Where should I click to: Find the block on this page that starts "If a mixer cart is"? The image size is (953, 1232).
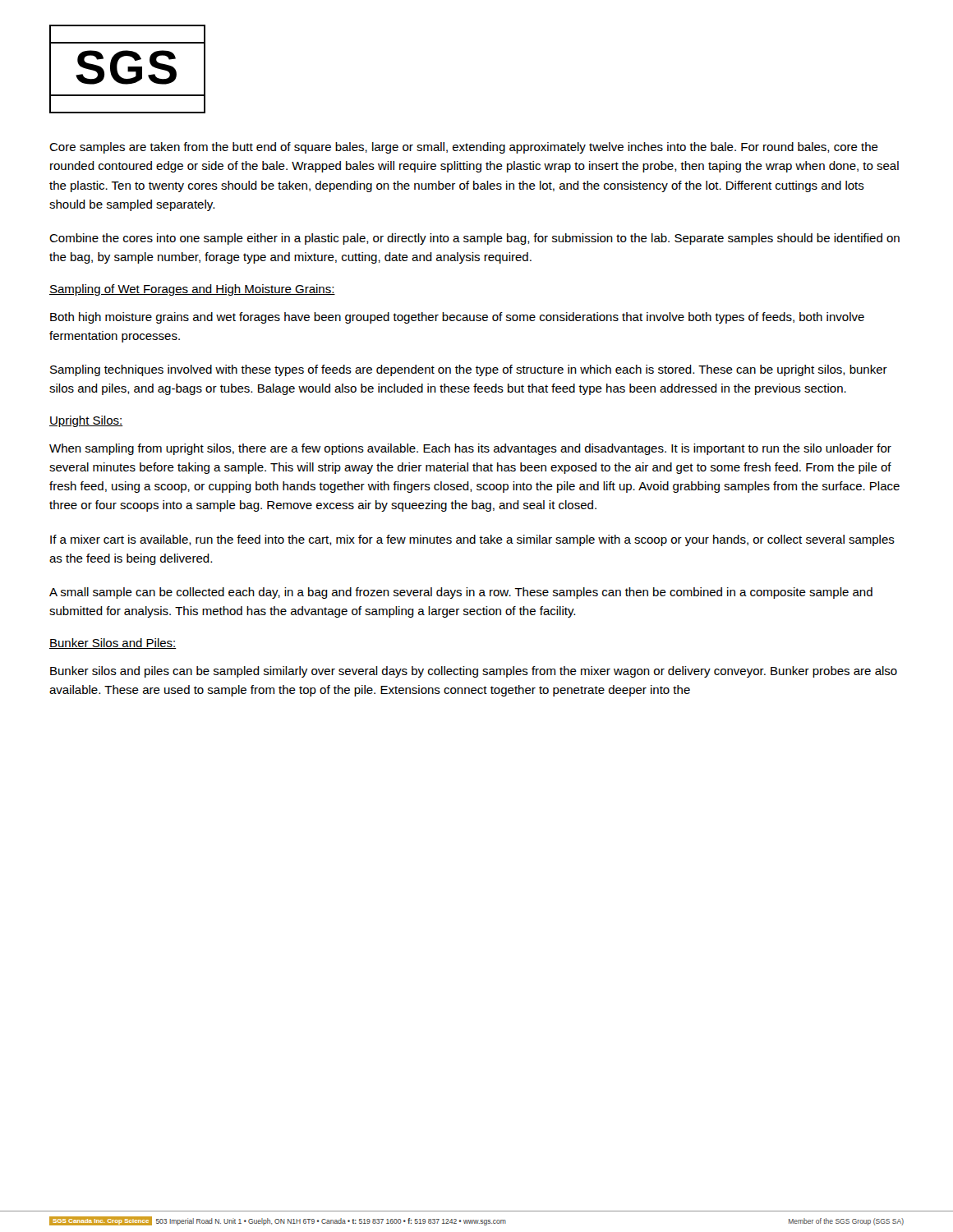pyautogui.click(x=472, y=548)
